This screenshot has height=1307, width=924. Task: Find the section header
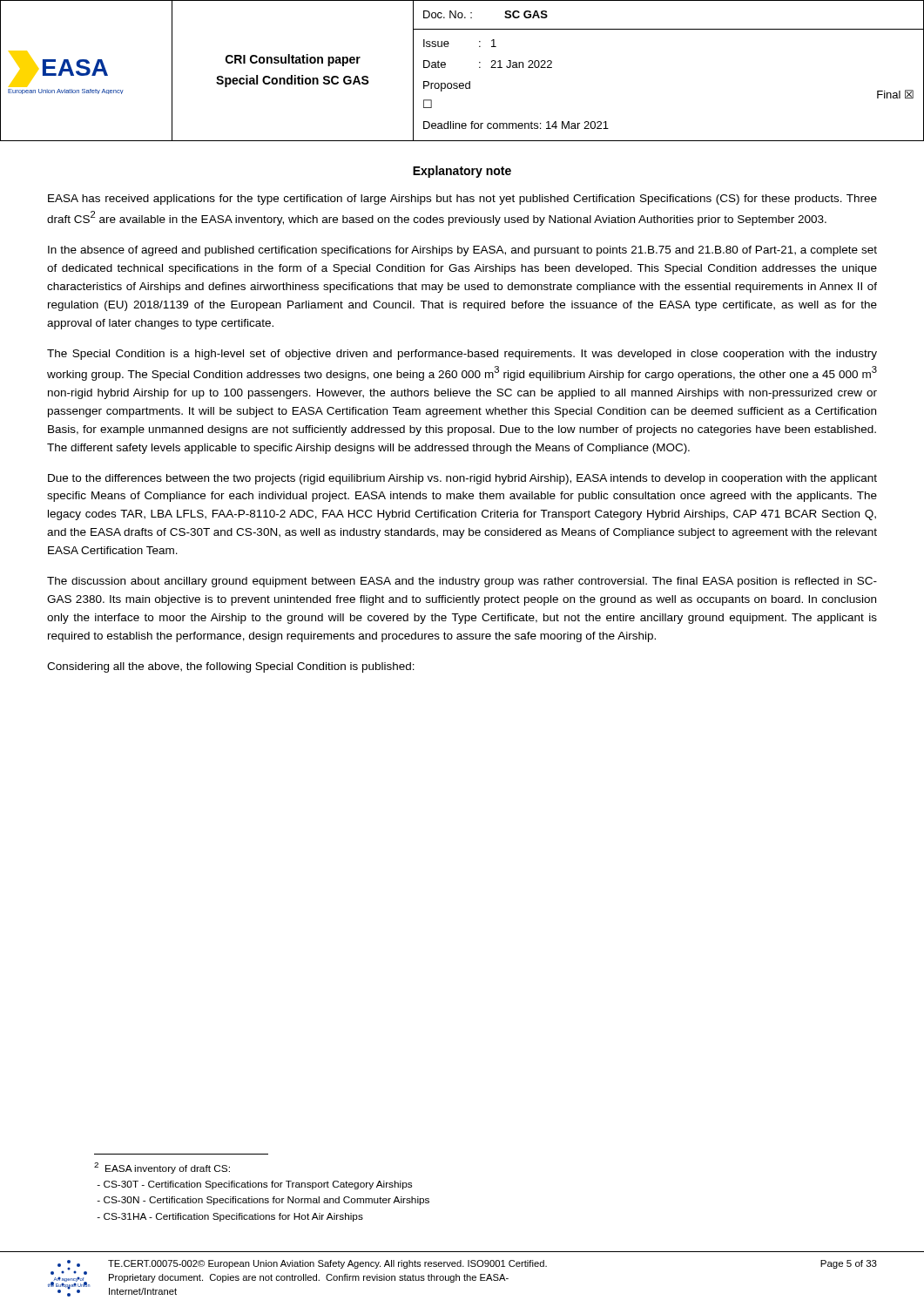pos(462,170)
